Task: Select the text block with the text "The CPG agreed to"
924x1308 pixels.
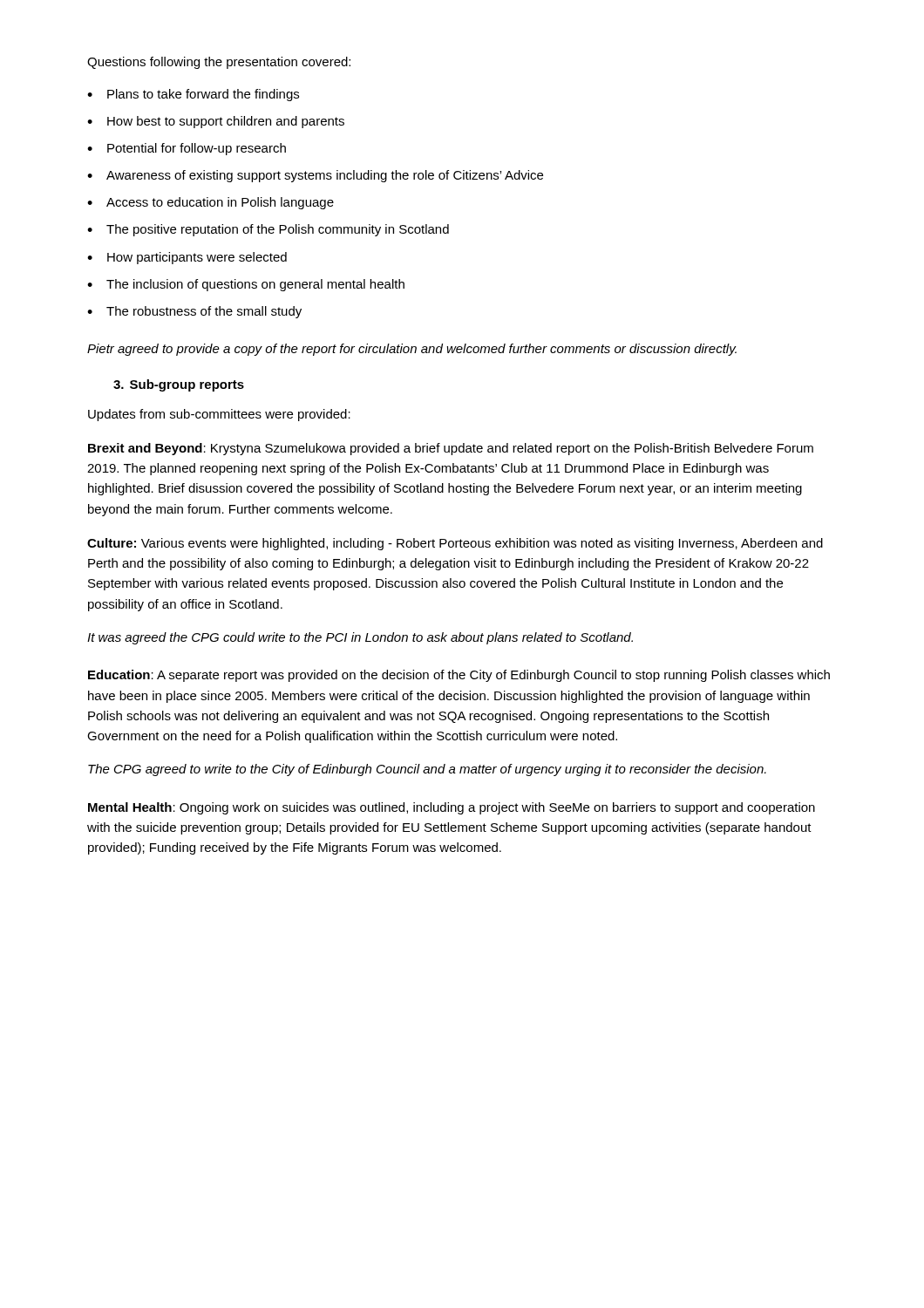Action: click(x=427, y=769)
